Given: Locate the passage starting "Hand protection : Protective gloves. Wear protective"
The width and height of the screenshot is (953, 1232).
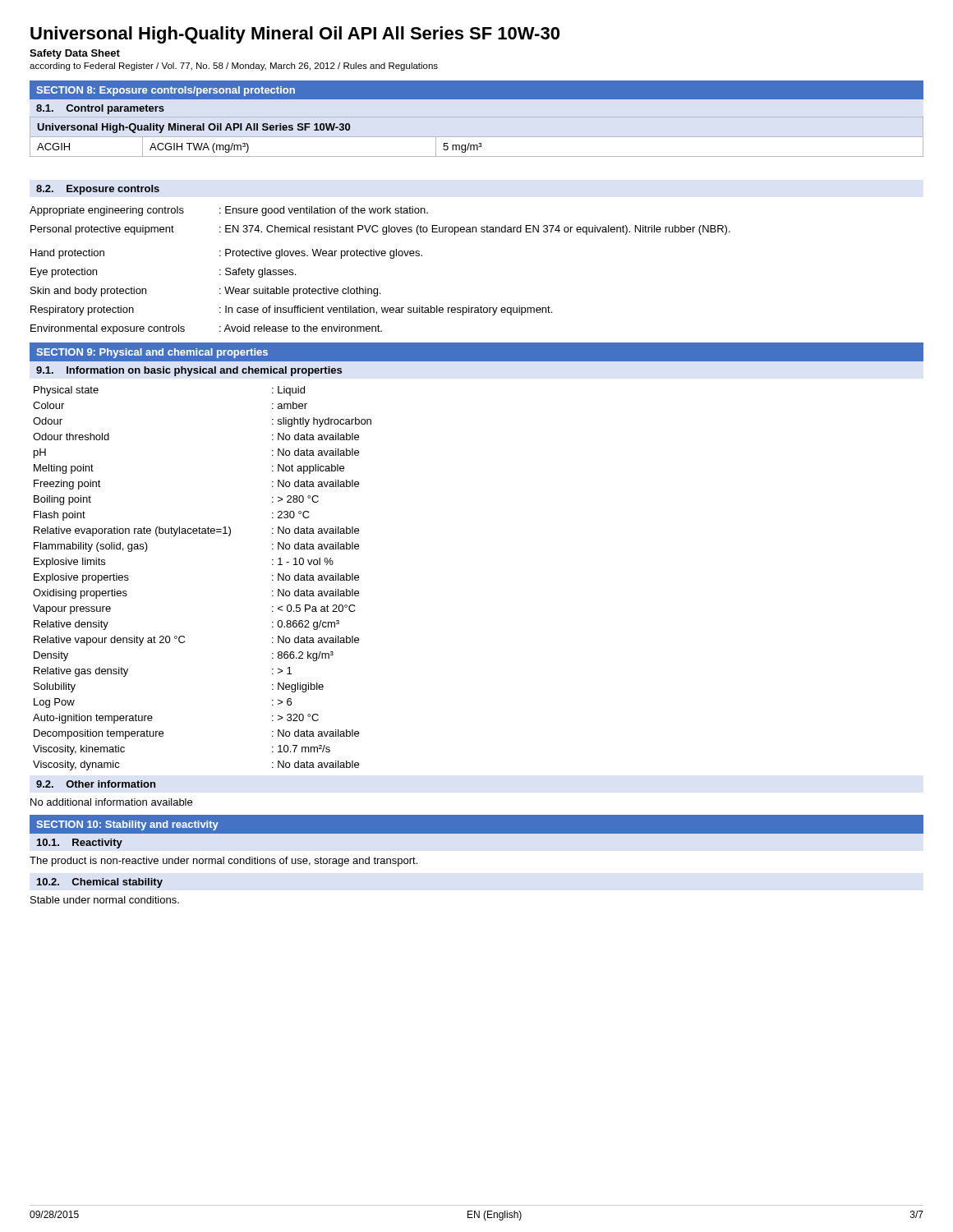Looking at the screenshot, I should (x=226, y=254).
